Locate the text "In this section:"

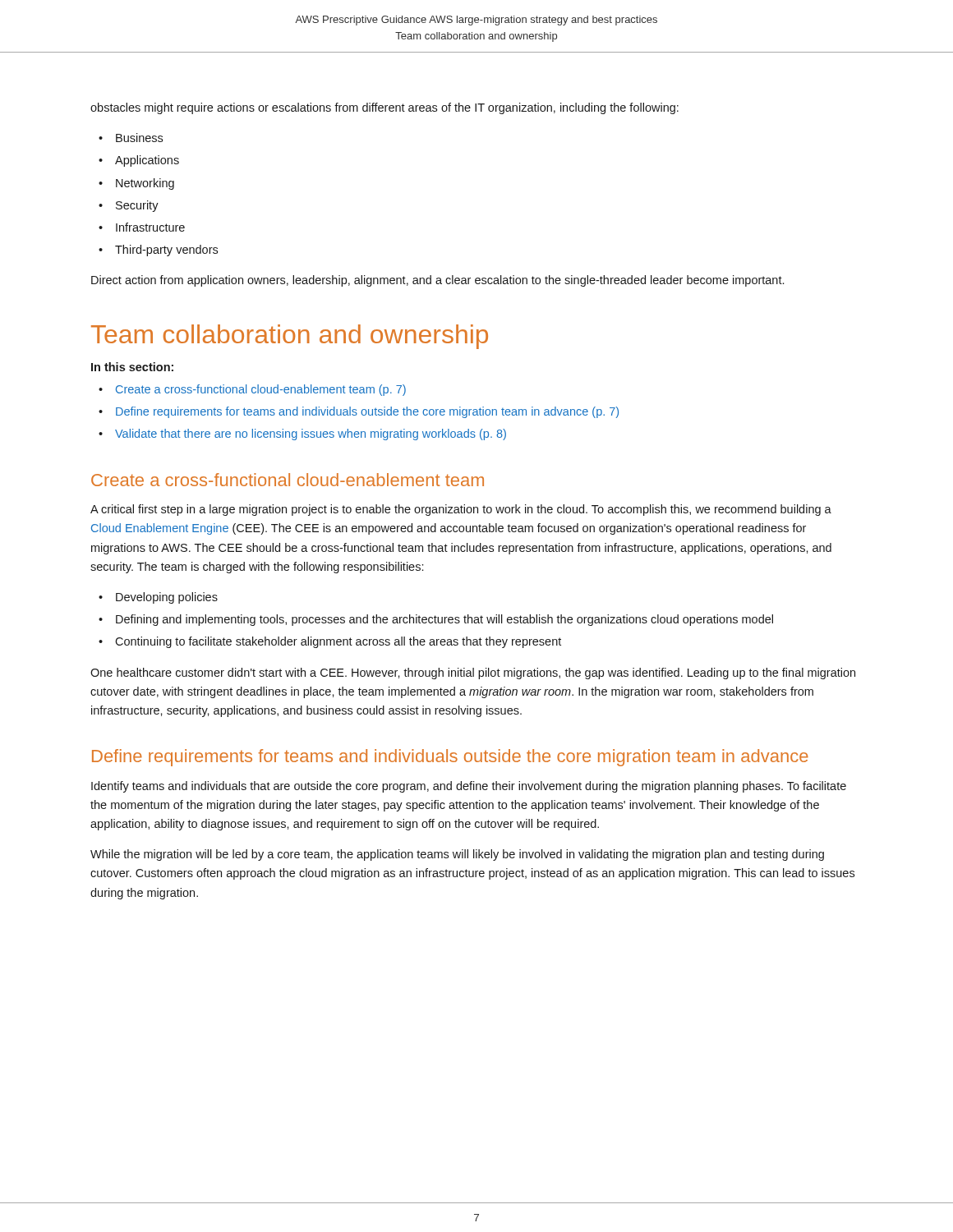click(132, 367)
